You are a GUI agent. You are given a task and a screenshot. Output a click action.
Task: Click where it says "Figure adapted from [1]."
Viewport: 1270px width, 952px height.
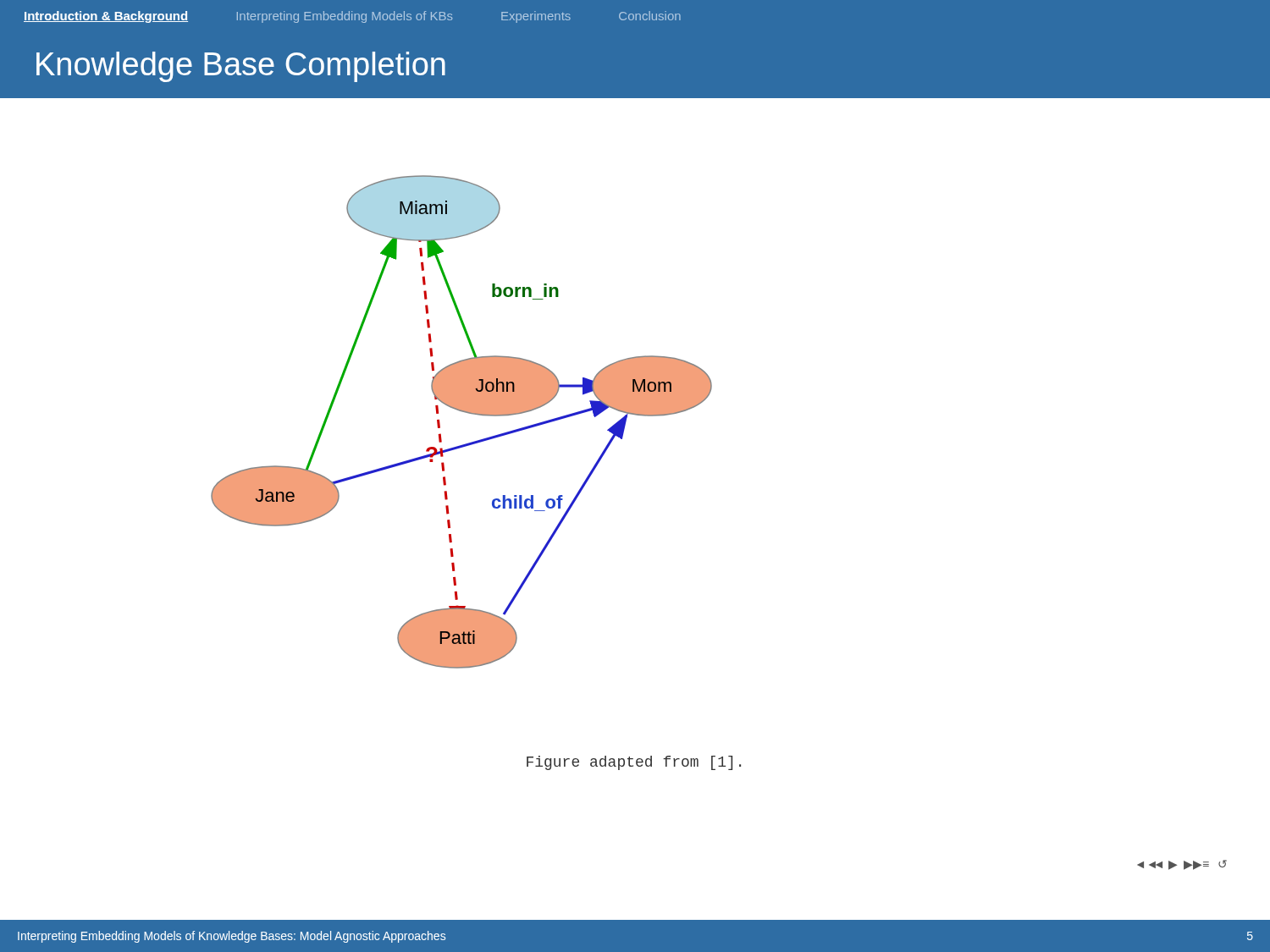(x=635, y=762)
